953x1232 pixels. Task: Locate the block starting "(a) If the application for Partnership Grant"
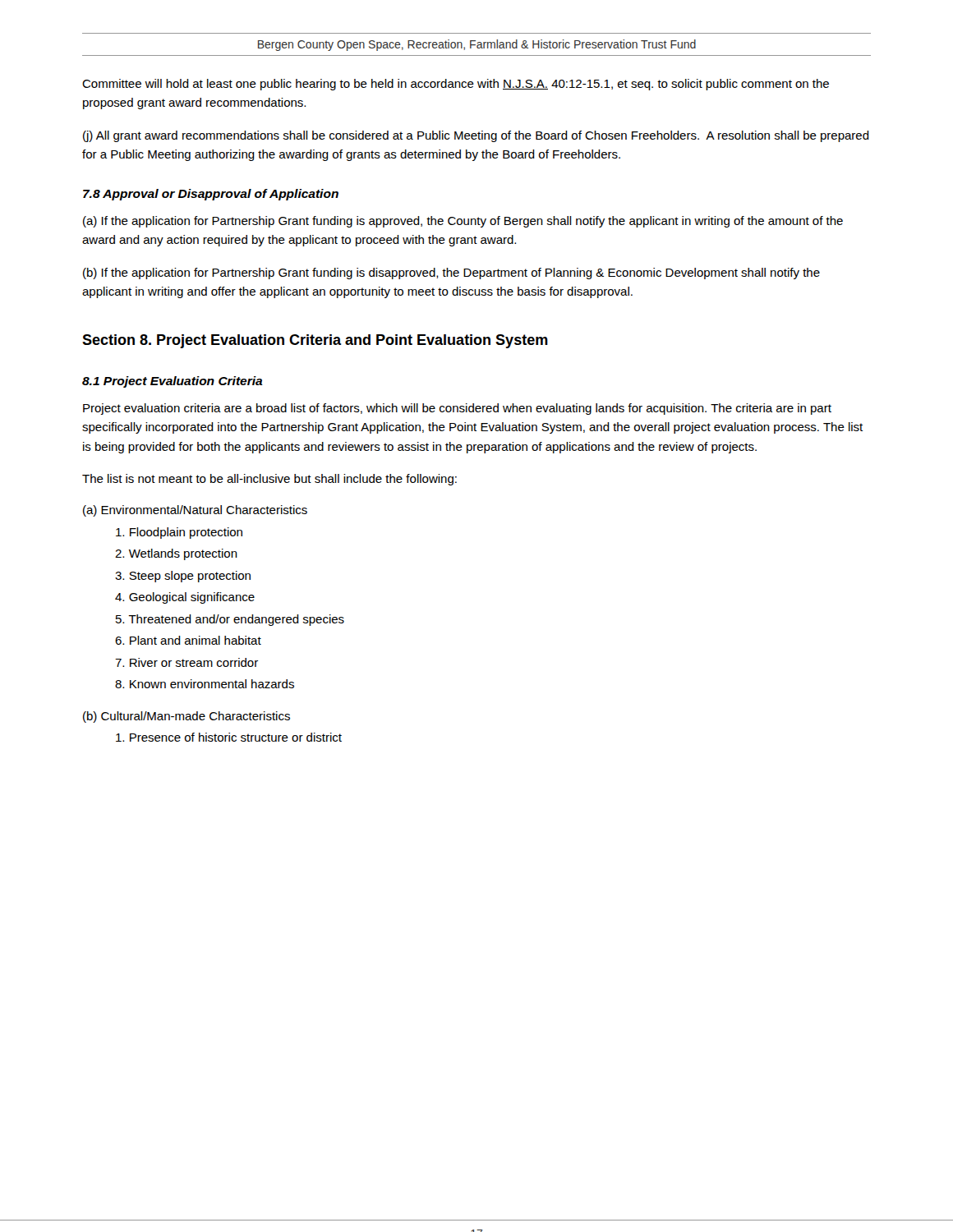coord(463,230)
